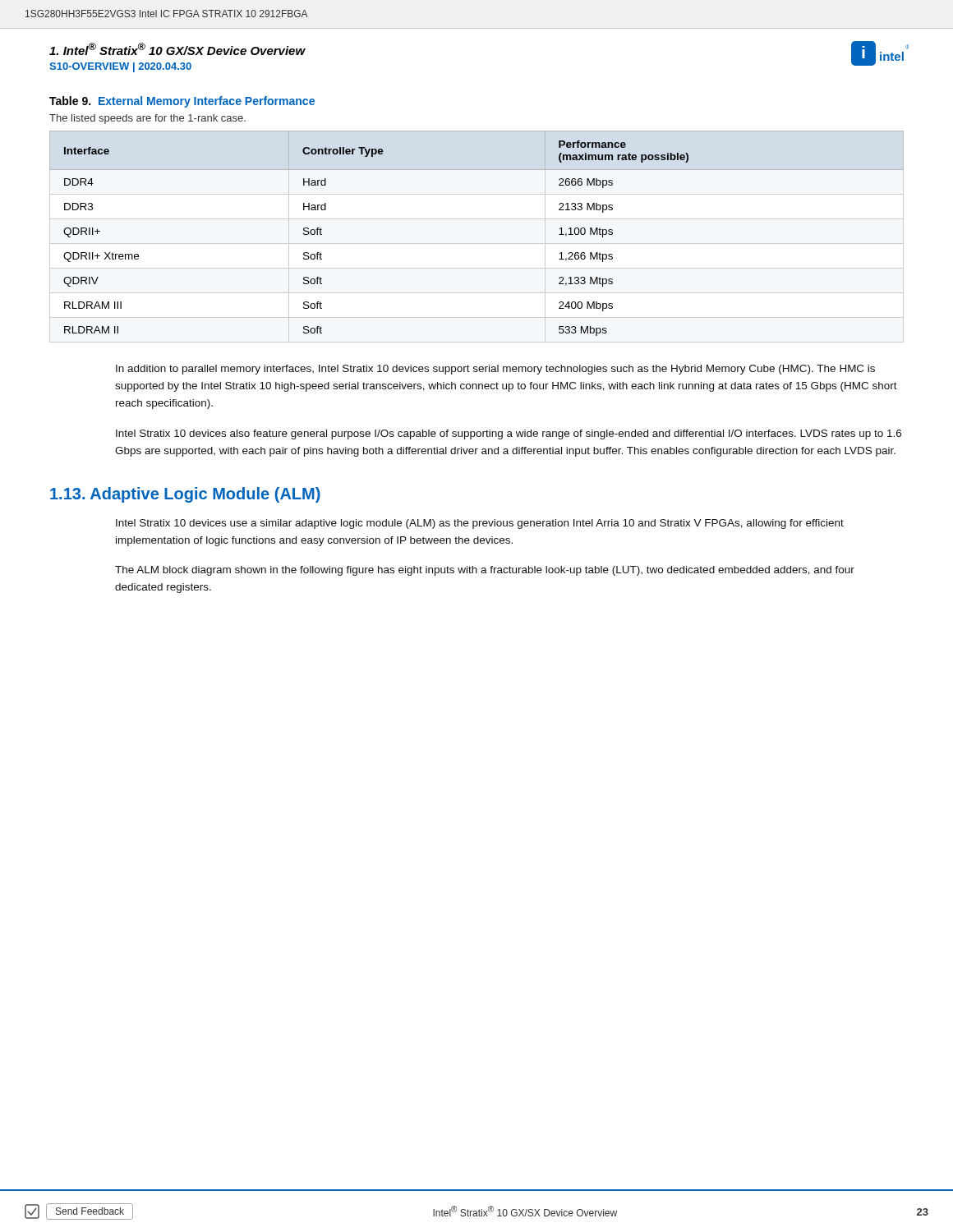This screenshot has width=953, height=1232.
Task: Navigate to the block starting "In addition to parallel memory interfaces, Intel"
Action: [506, 386]
